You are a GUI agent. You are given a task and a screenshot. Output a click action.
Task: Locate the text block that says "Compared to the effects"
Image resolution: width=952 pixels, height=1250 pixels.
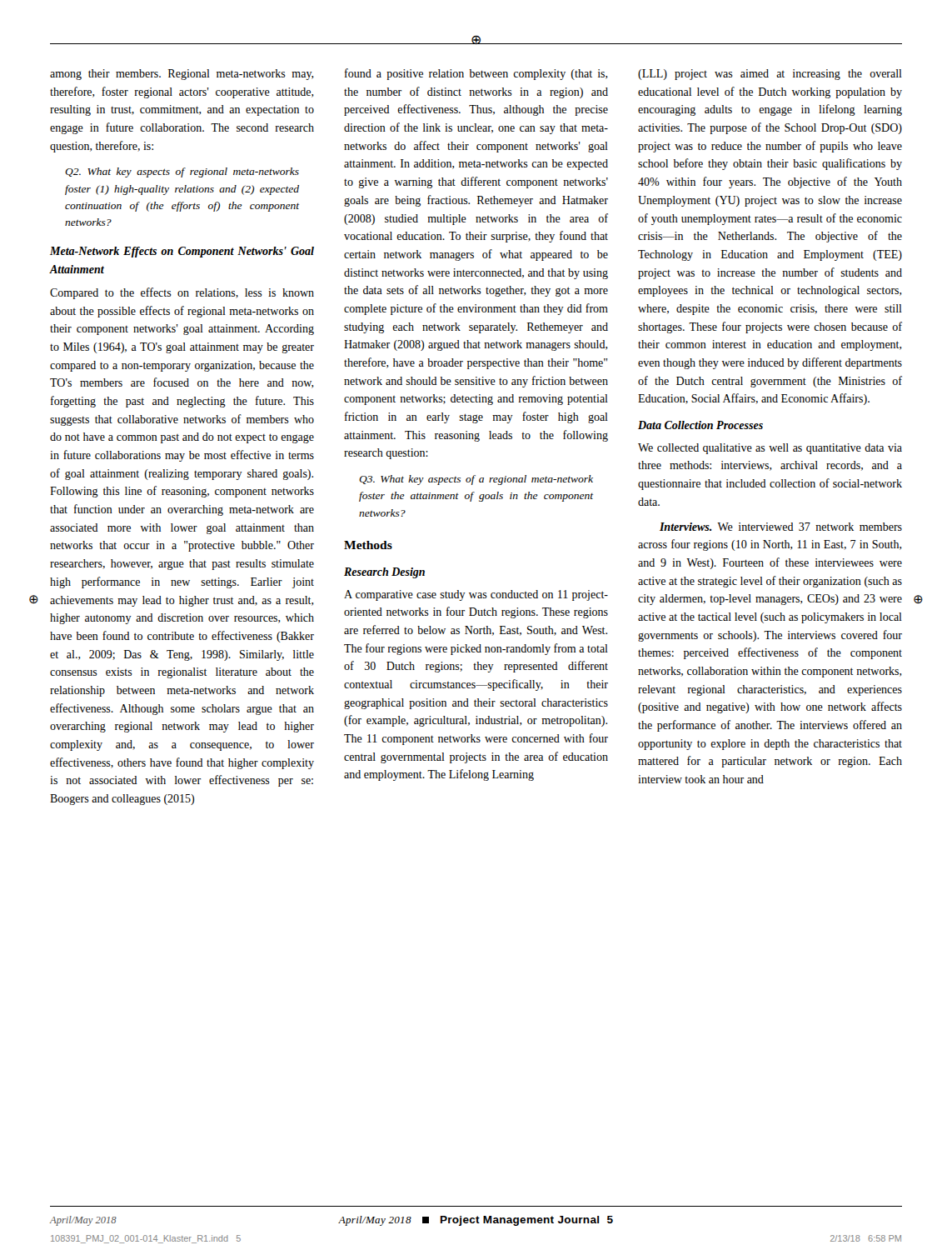click(x=182, y=546)
